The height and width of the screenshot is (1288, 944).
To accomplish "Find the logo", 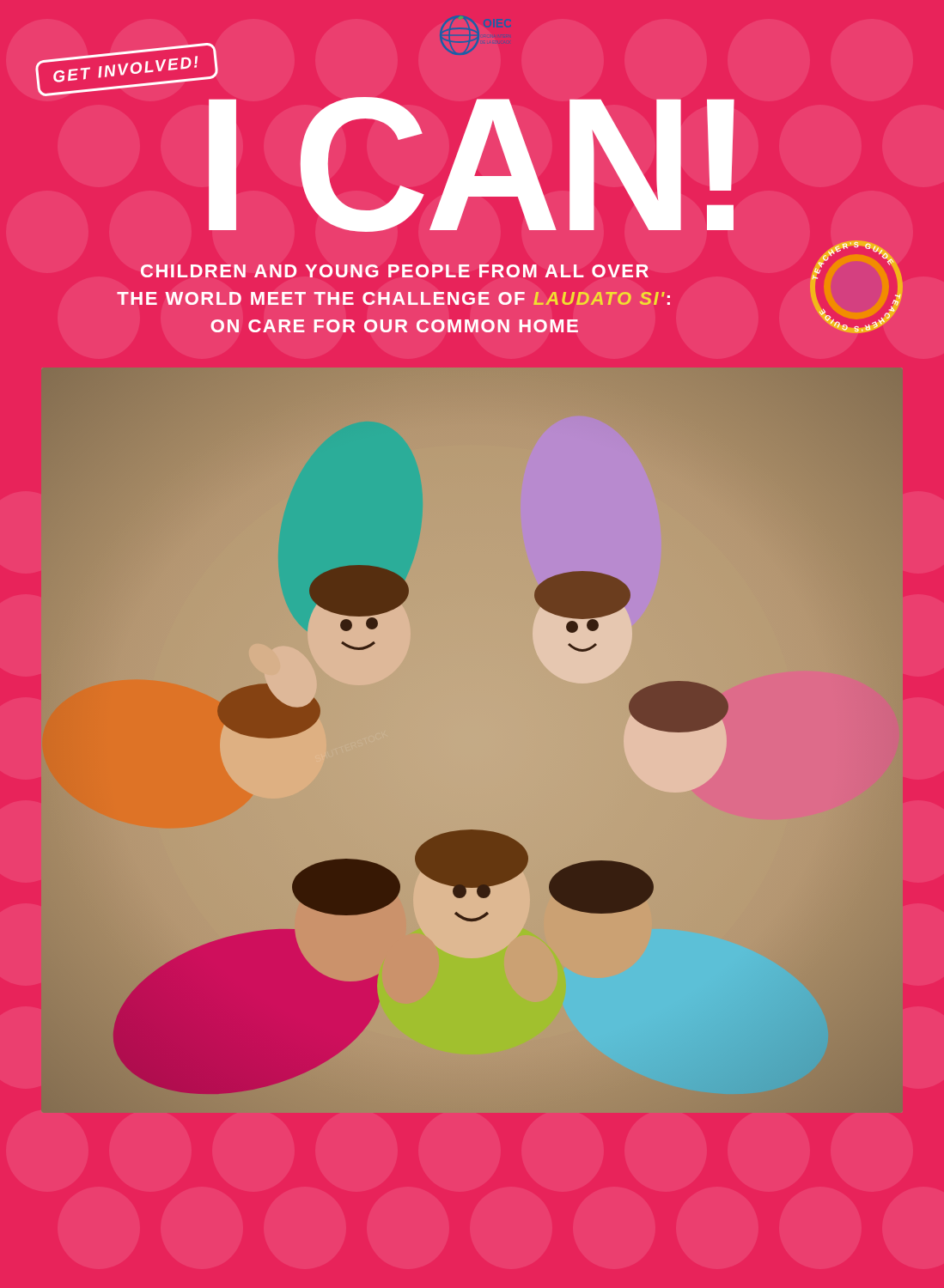I will point(472,39).
